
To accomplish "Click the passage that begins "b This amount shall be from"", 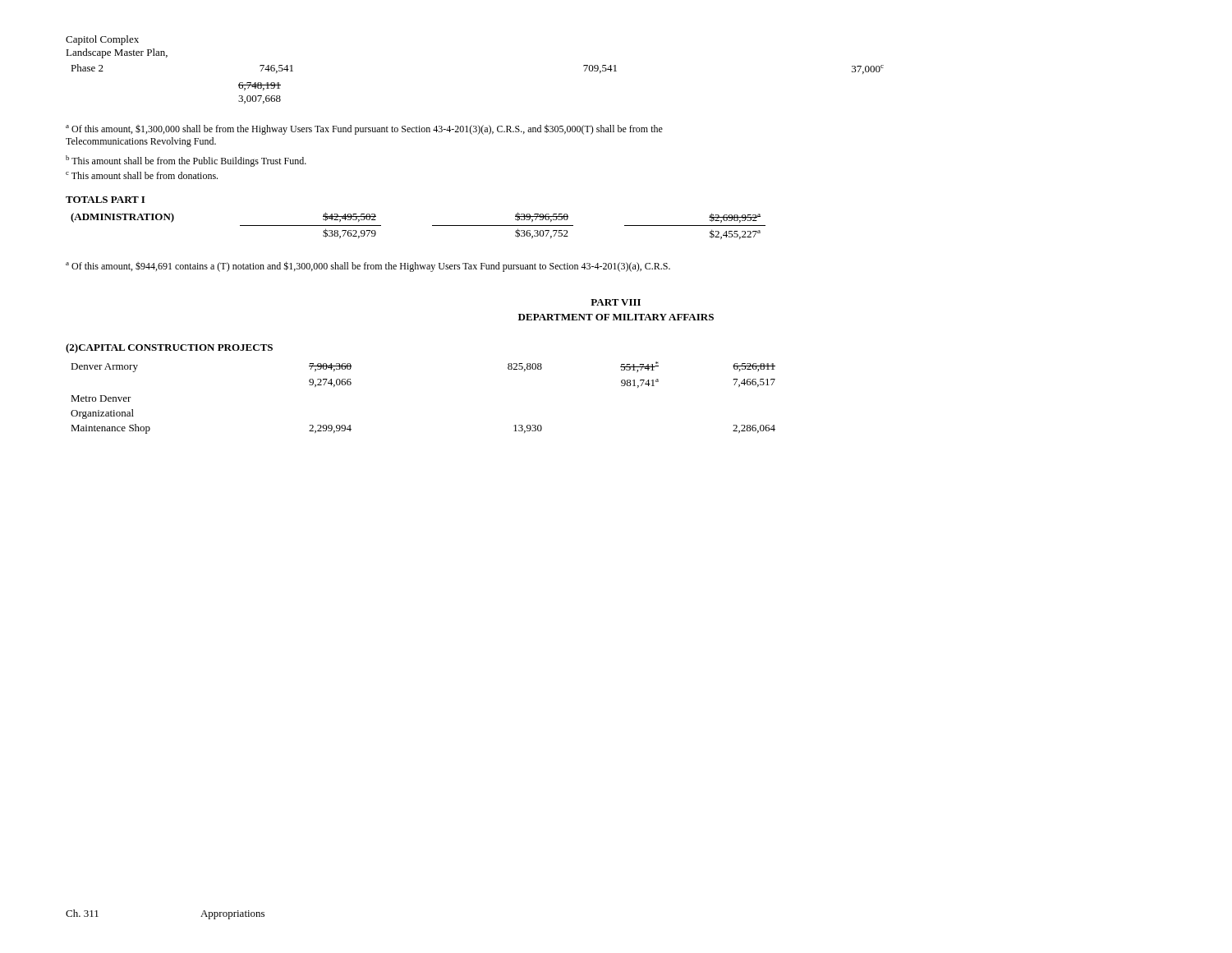I will [x=186, y=160].
